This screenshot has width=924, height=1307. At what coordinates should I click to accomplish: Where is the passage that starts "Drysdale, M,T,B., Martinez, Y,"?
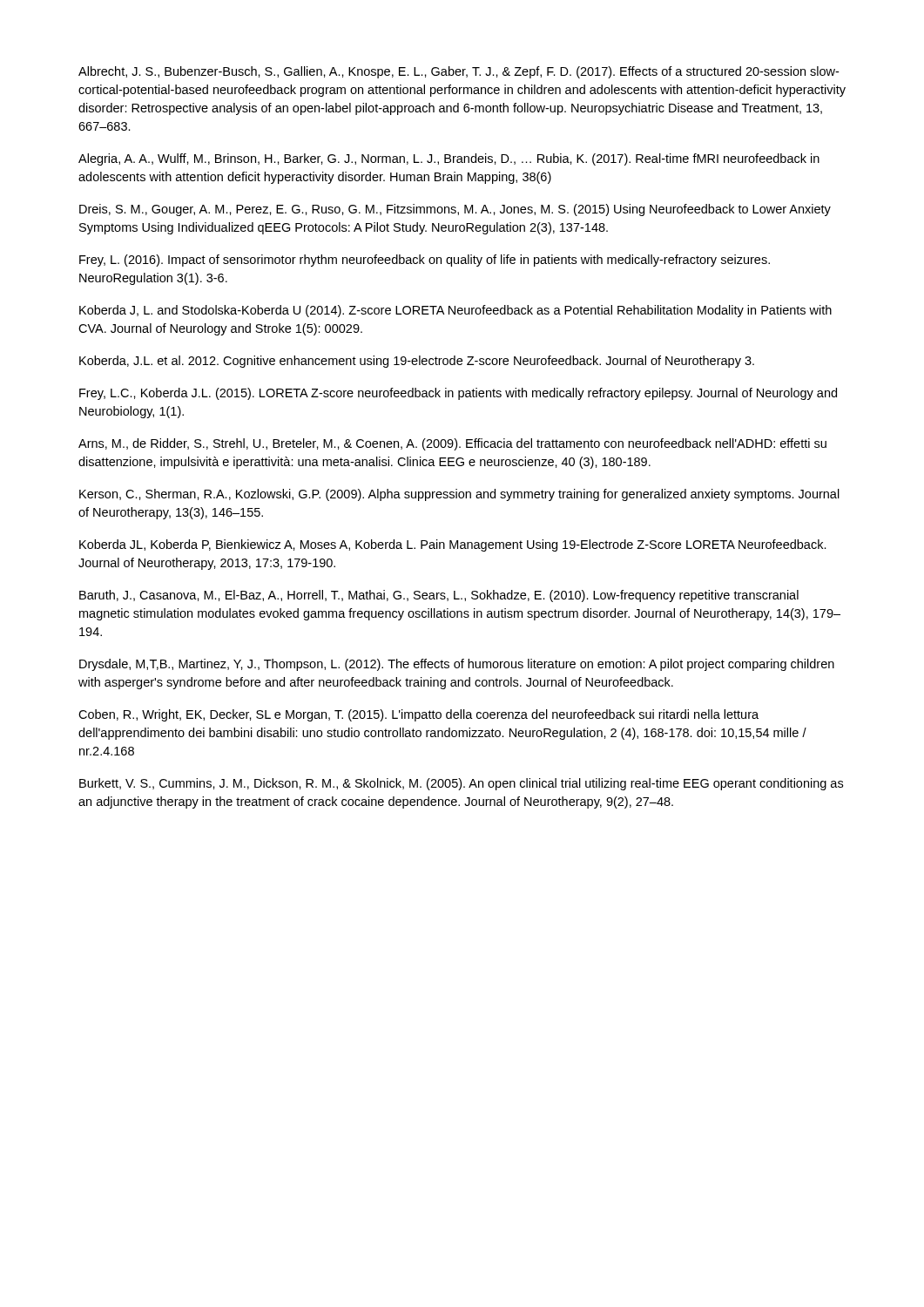[456, 673]
